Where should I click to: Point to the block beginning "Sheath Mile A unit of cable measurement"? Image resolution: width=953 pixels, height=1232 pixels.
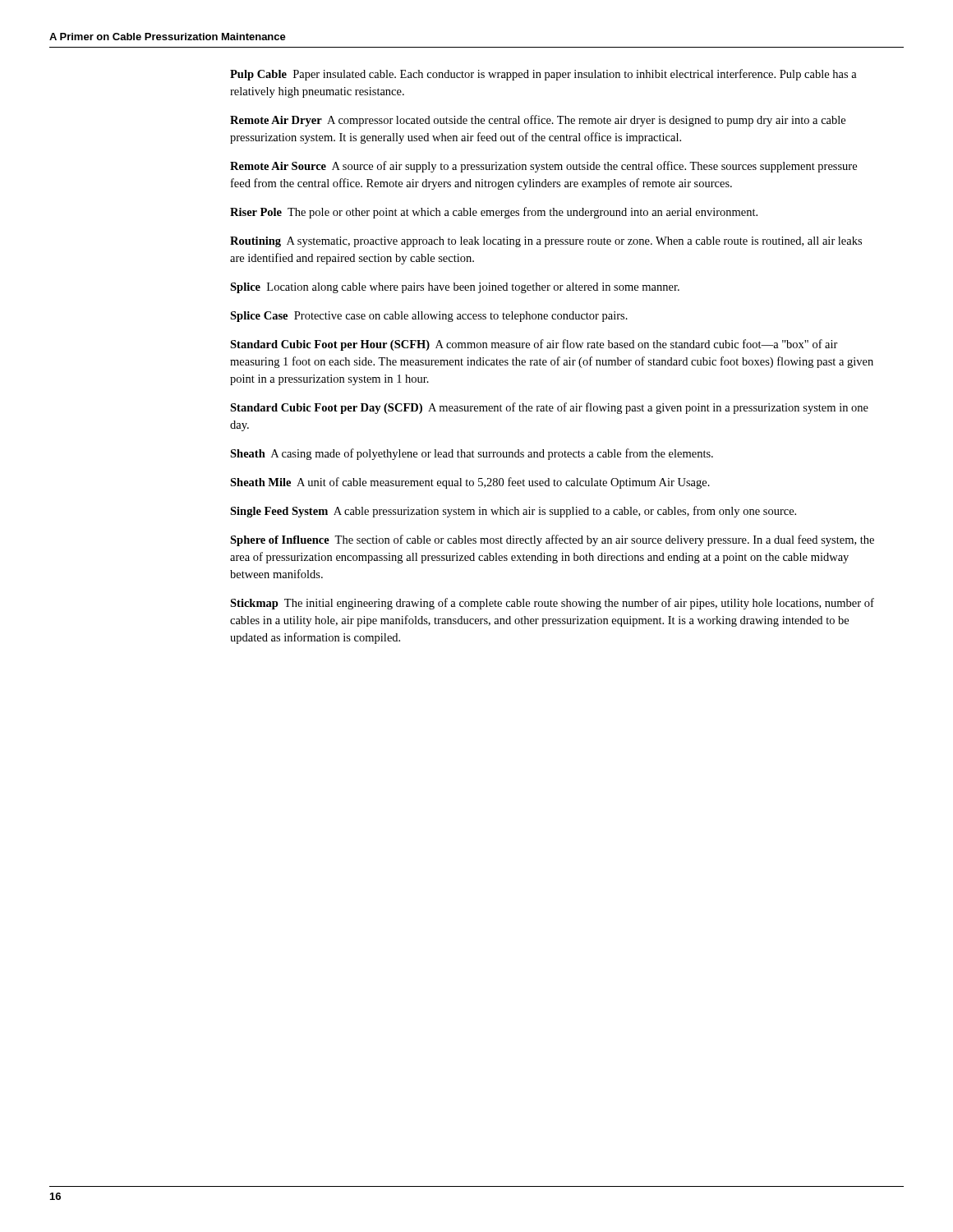point(555,483)
